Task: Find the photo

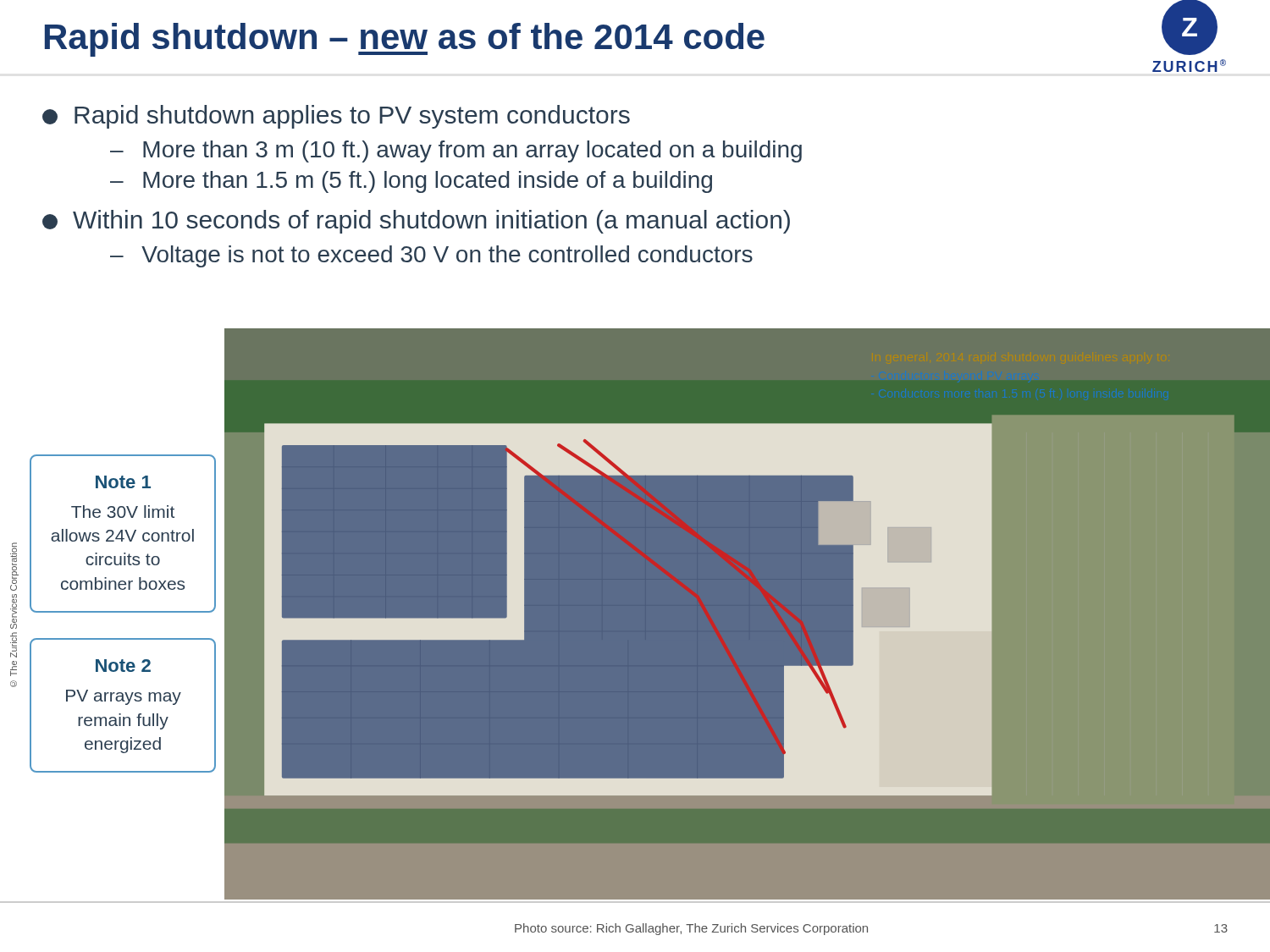Action: click(x=747, y=614)
